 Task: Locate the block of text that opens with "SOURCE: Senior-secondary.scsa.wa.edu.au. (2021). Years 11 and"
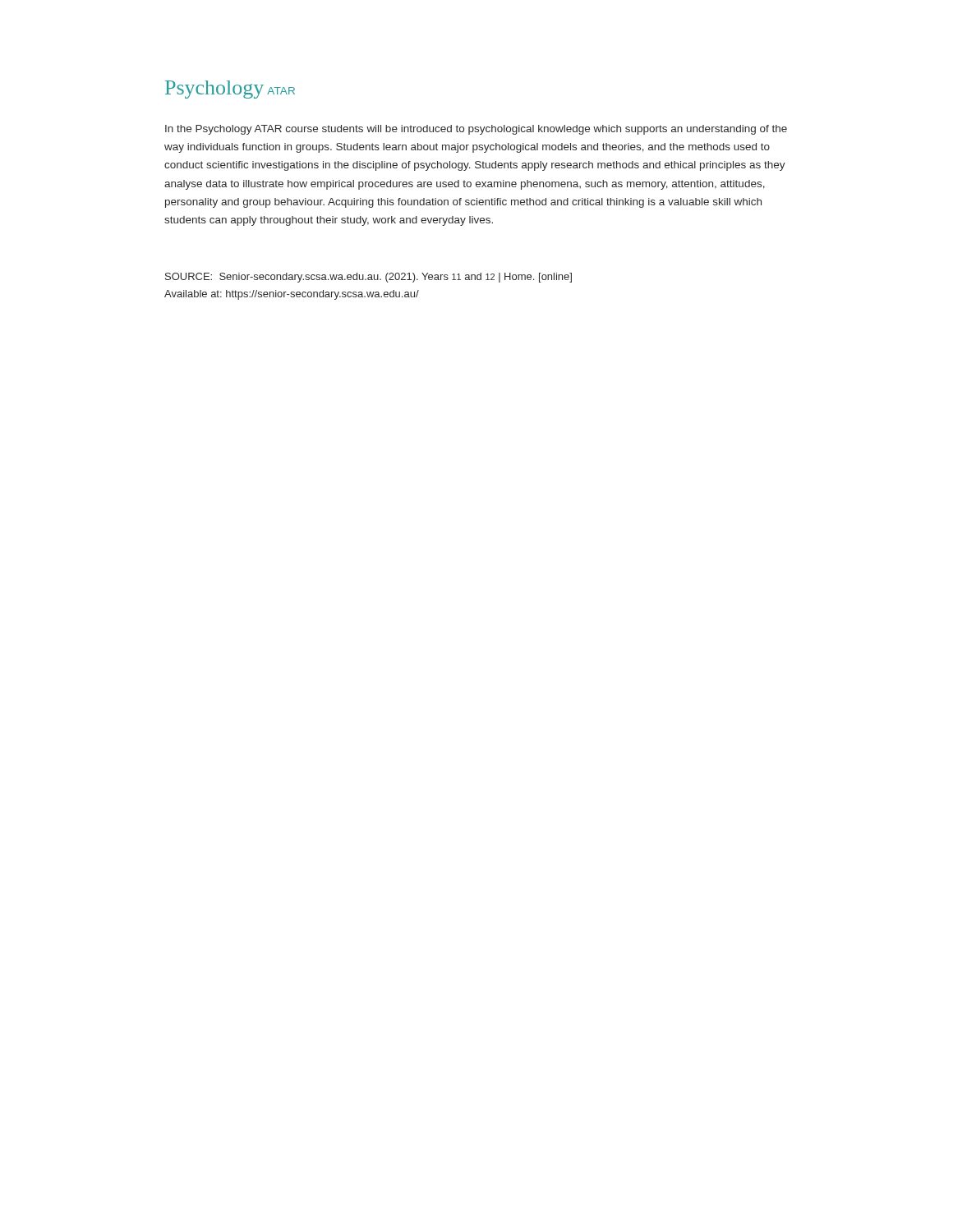click(476, 285)
